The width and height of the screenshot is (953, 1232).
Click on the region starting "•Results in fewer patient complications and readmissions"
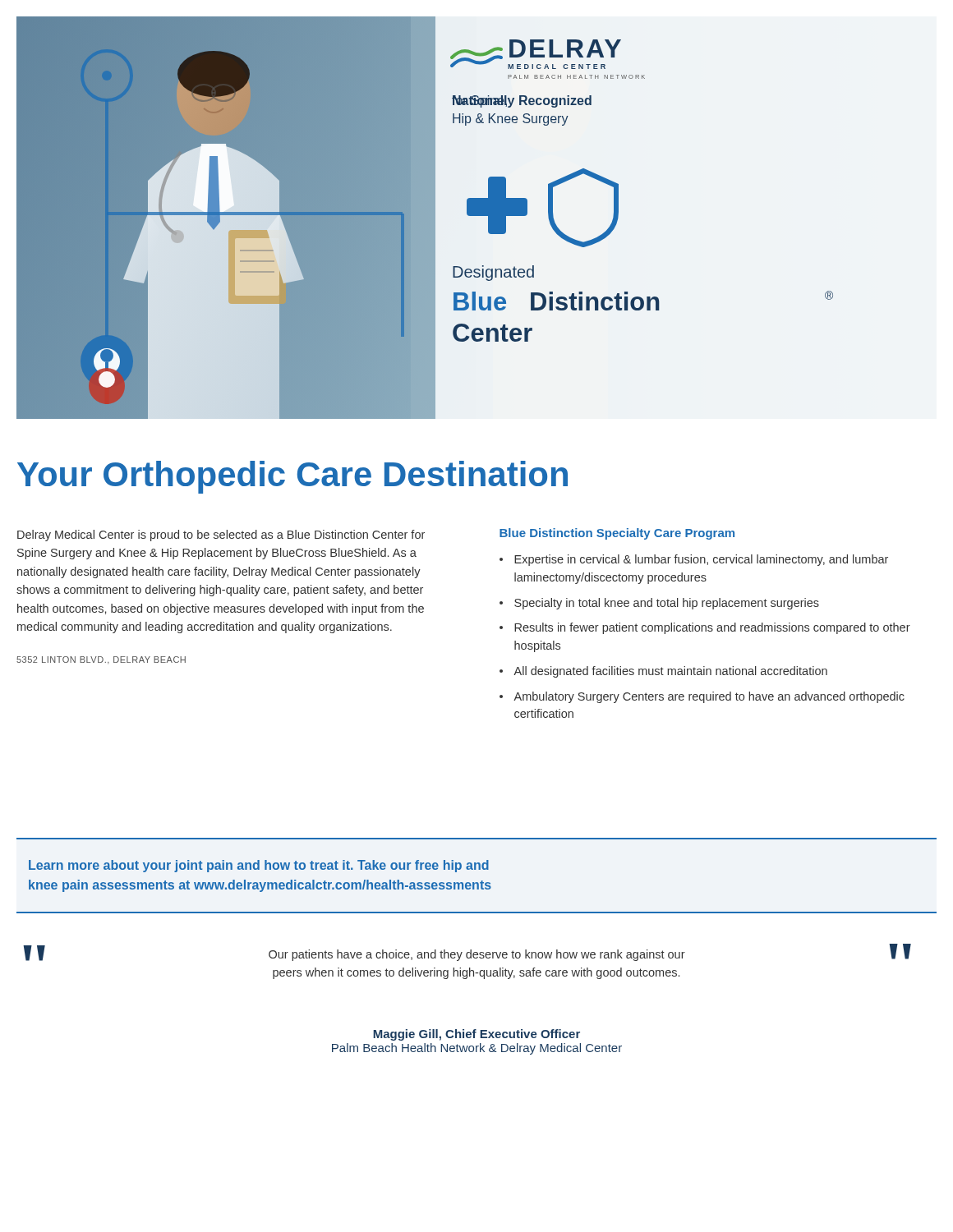point(704,636)
